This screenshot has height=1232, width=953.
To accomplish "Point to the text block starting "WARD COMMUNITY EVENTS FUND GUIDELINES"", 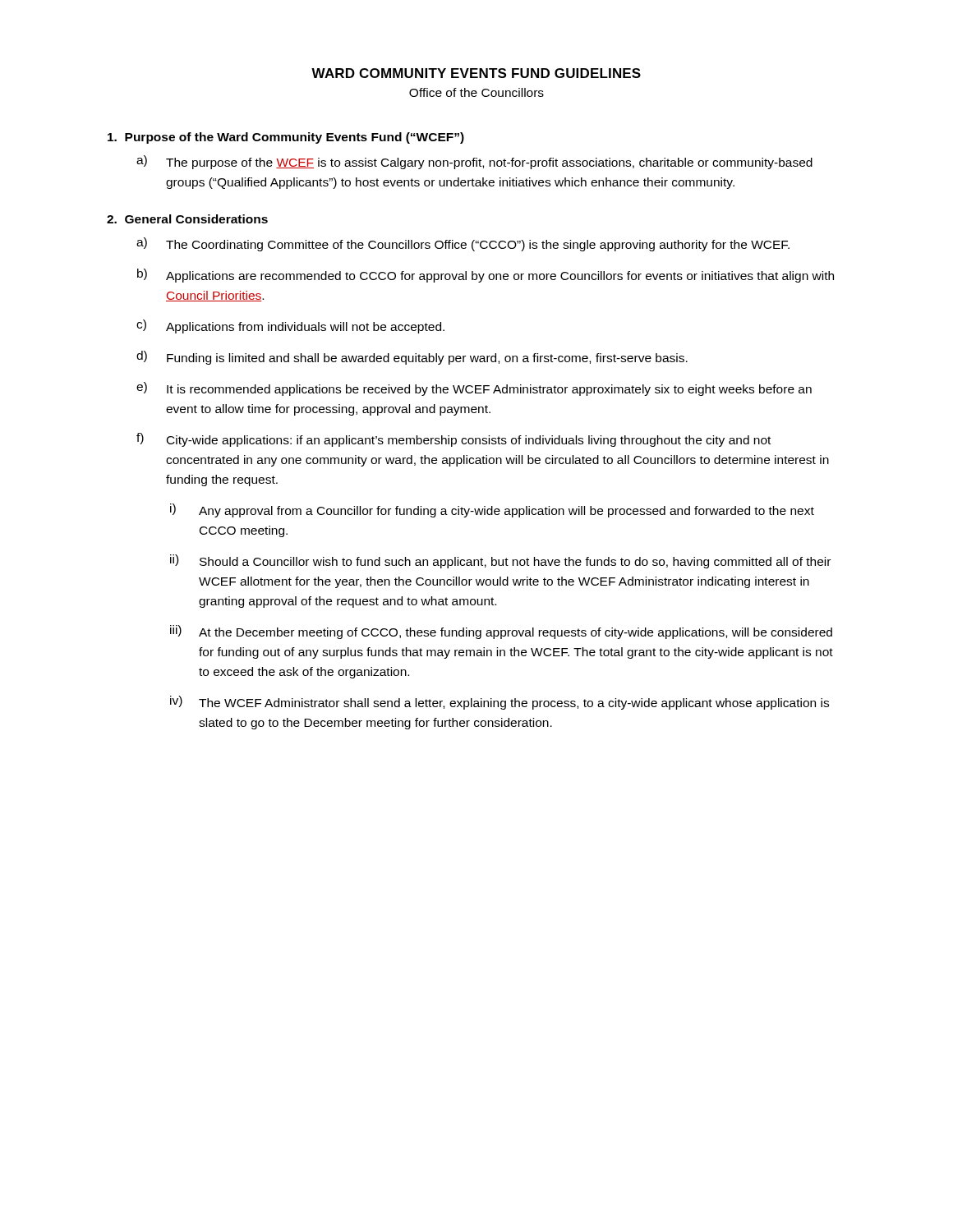I will click(476, 73).
